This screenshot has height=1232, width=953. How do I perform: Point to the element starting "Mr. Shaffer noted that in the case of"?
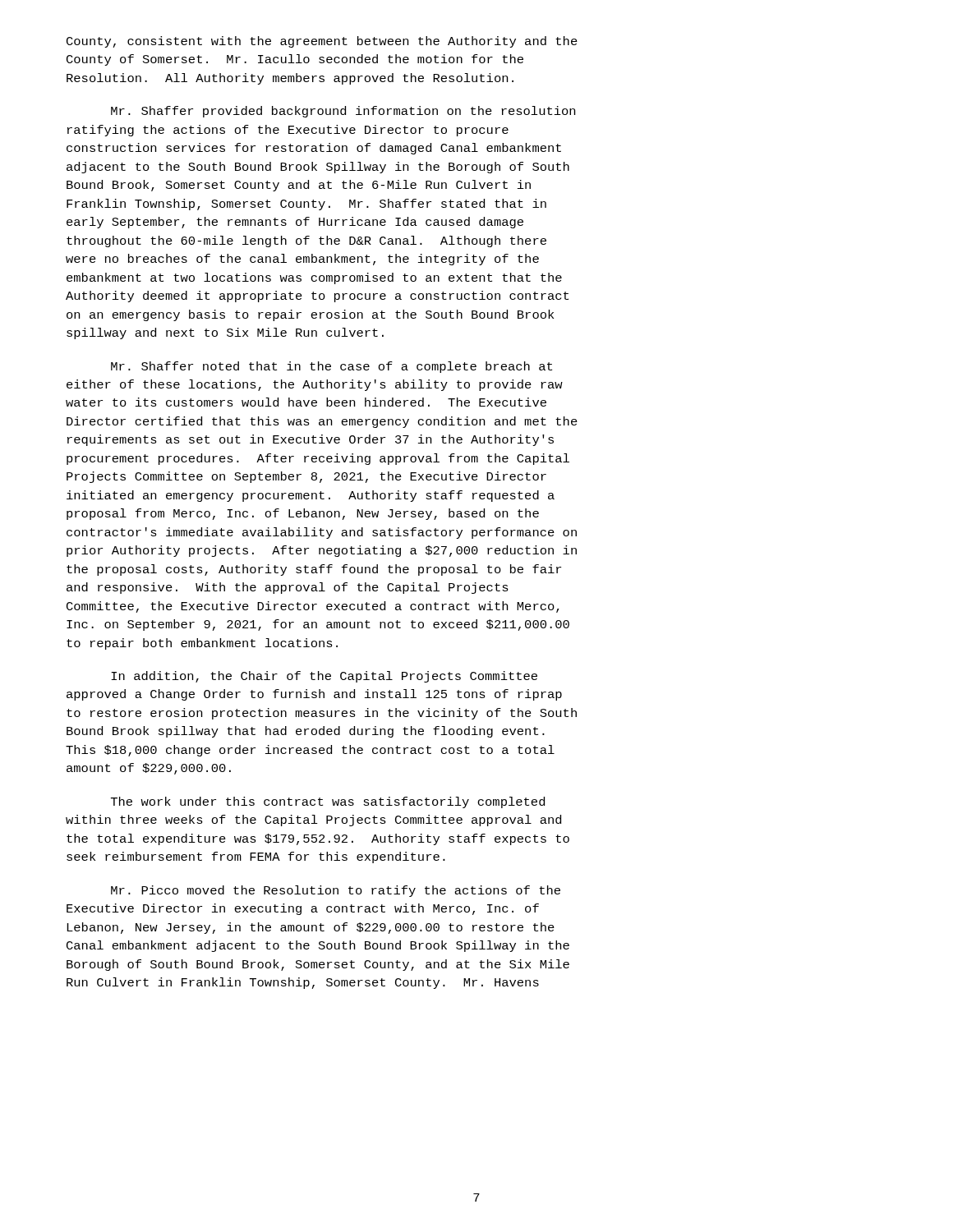322,505
